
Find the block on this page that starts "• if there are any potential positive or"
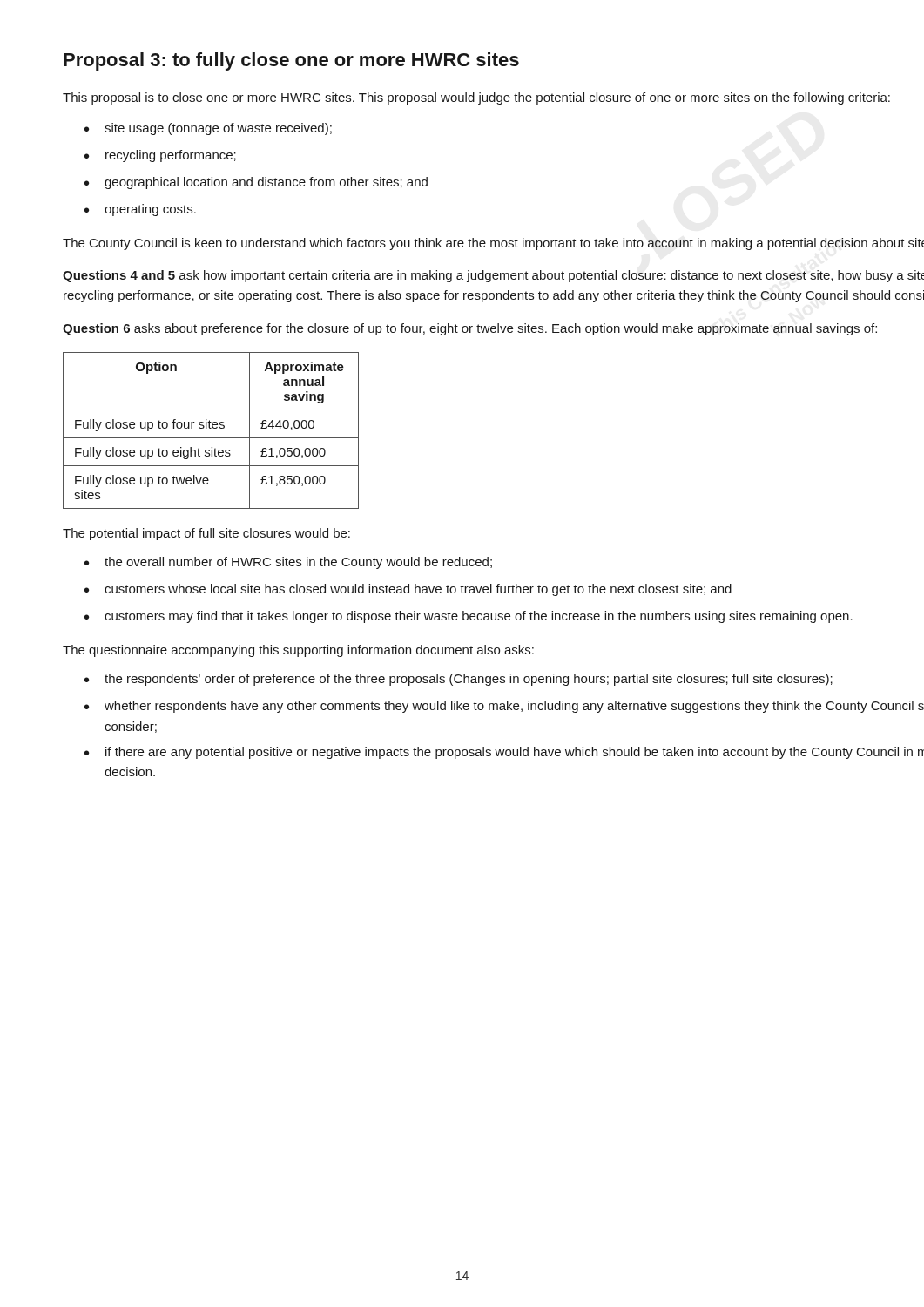[504, 762]
